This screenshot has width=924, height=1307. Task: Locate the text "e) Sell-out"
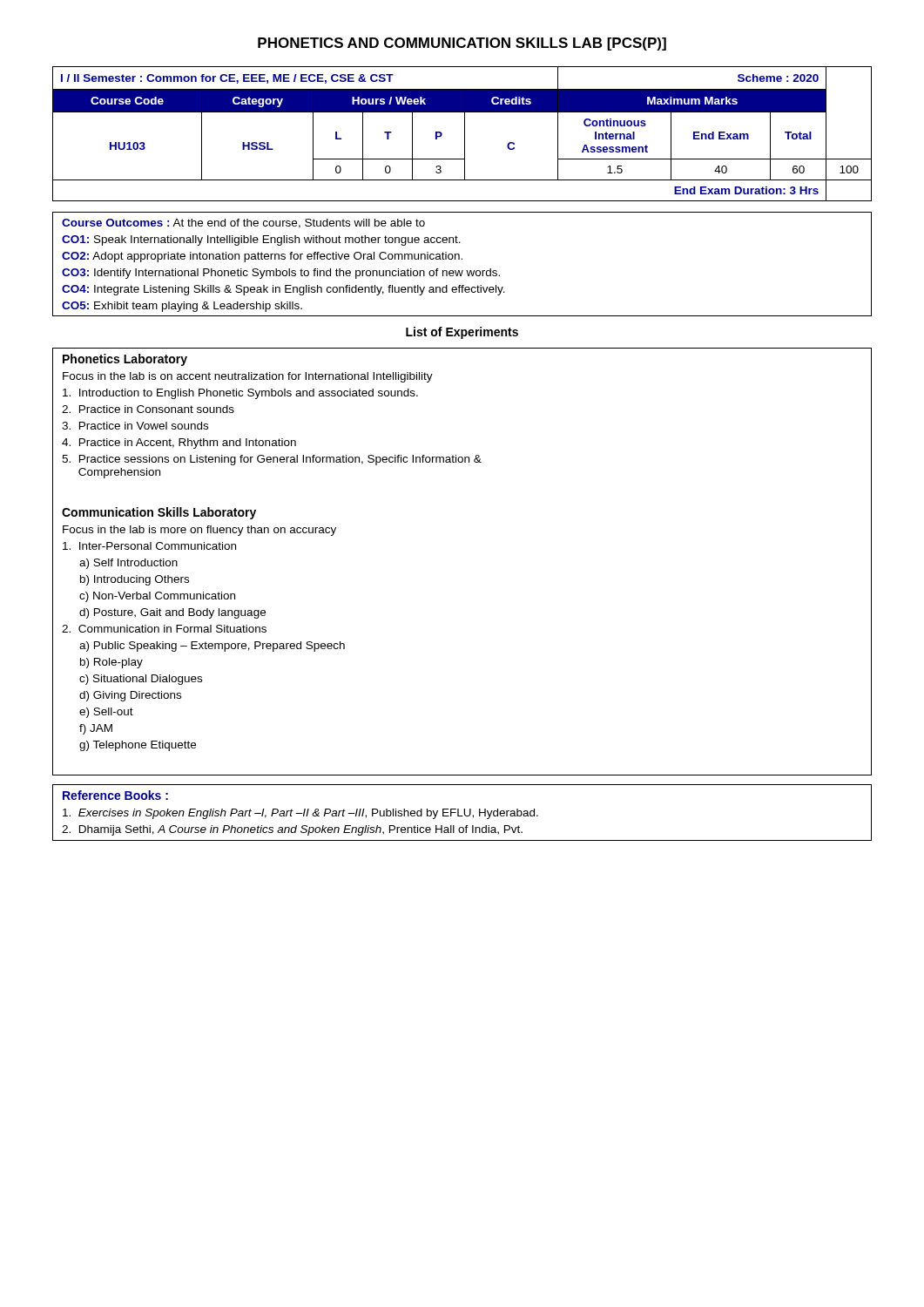click(108, 711)
